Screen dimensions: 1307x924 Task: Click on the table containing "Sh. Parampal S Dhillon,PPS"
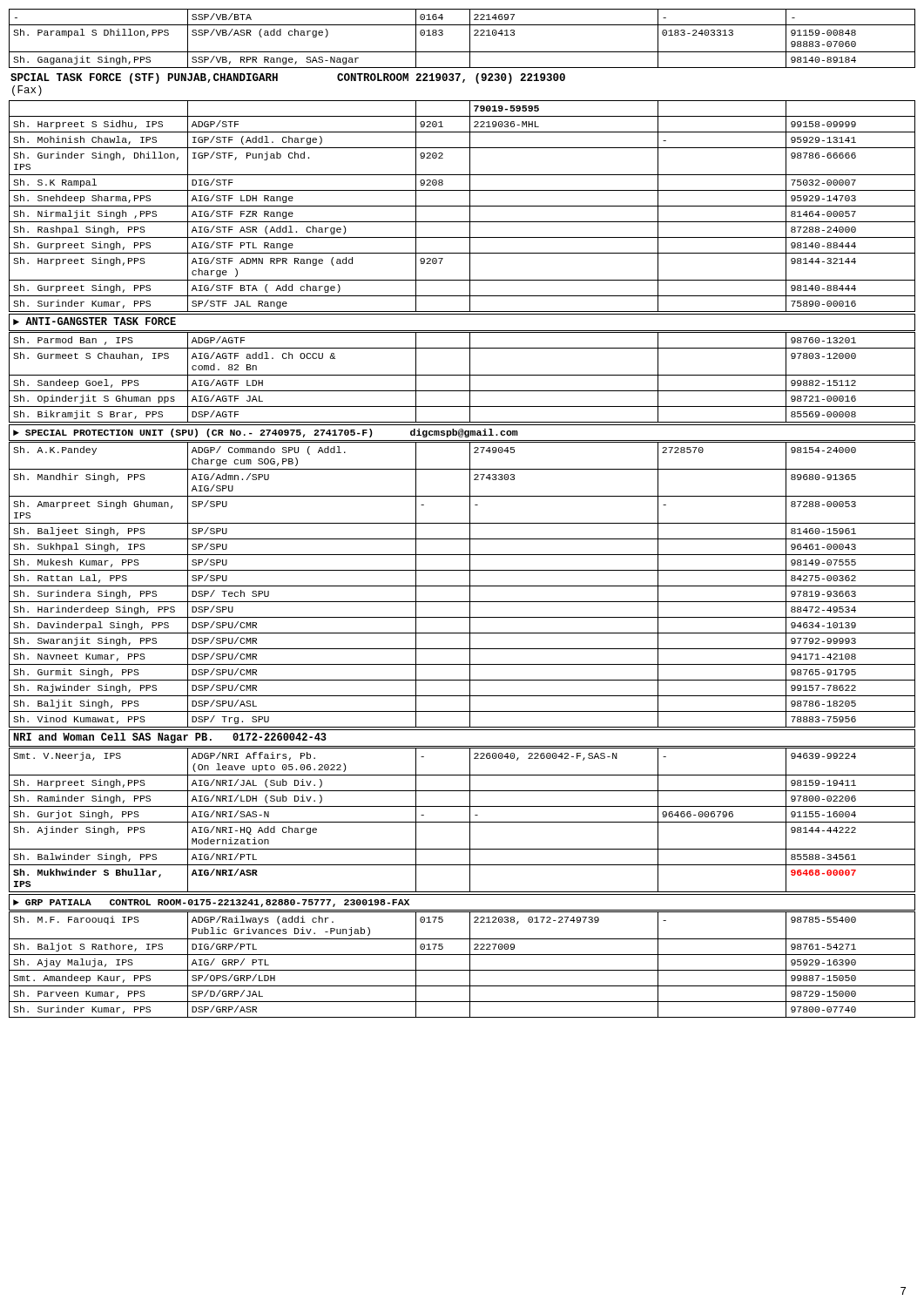coord(462,38)
